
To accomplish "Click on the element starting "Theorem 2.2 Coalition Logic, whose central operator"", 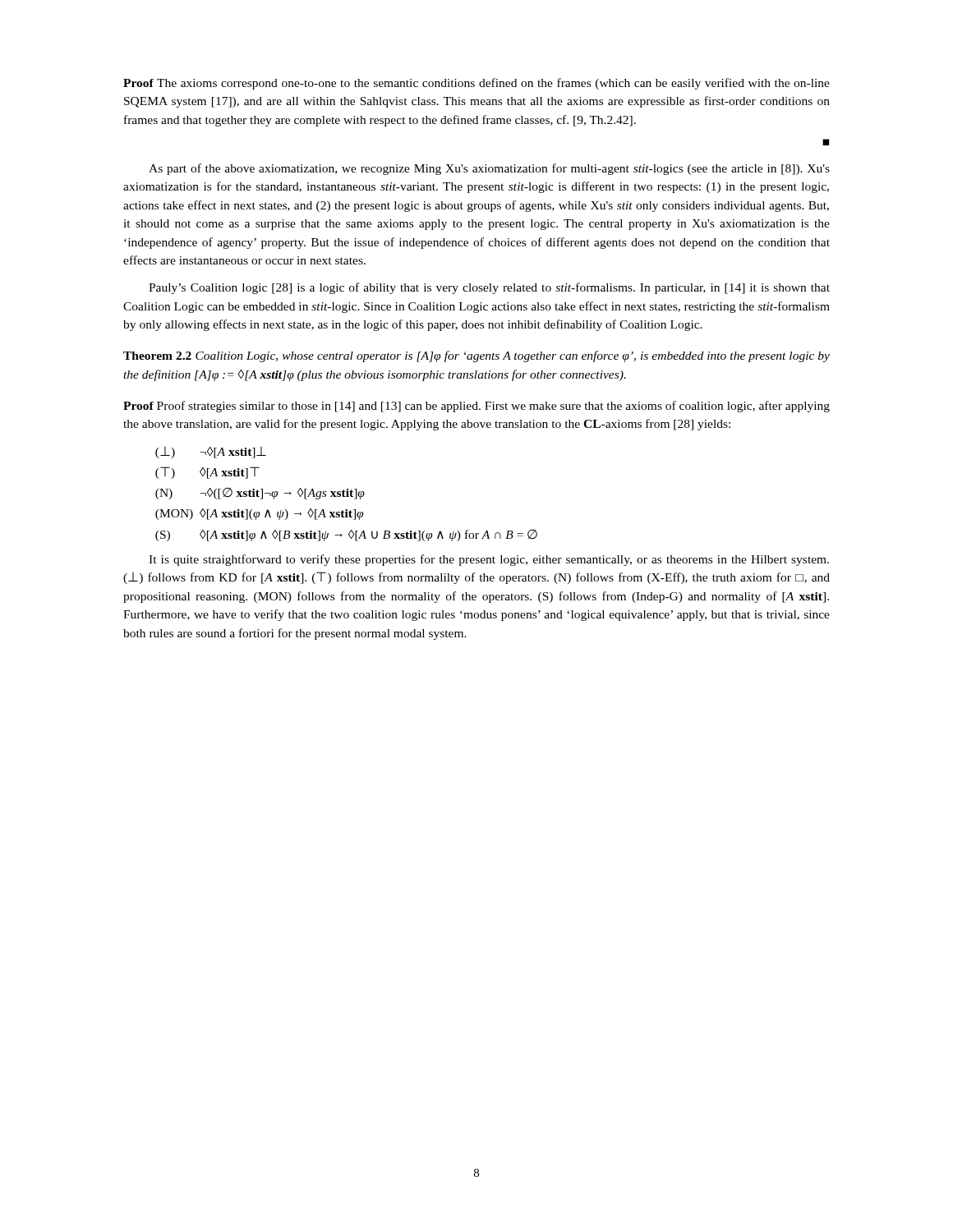I will [476, 365].
